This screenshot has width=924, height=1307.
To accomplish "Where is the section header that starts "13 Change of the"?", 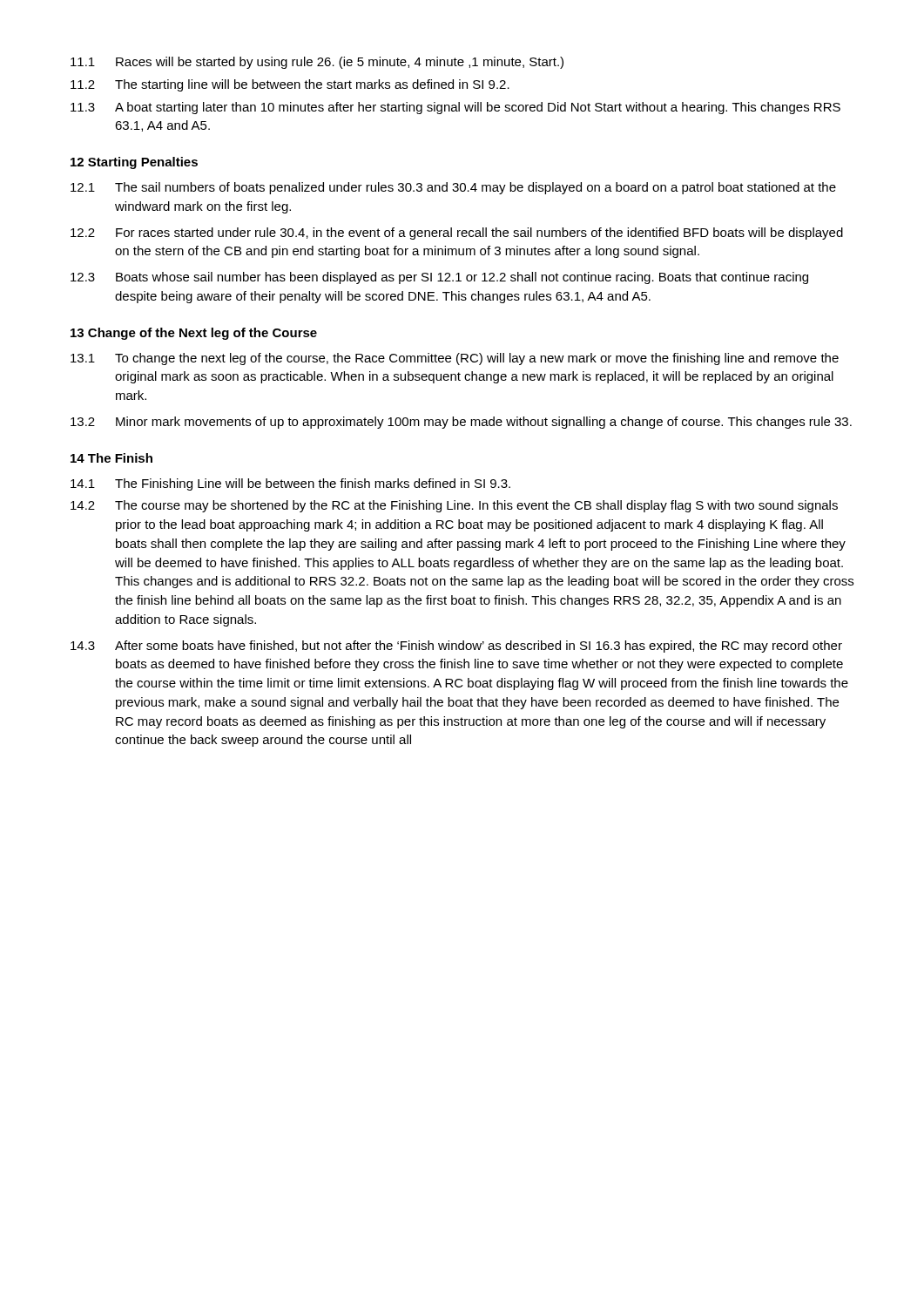I will point(193,332).
